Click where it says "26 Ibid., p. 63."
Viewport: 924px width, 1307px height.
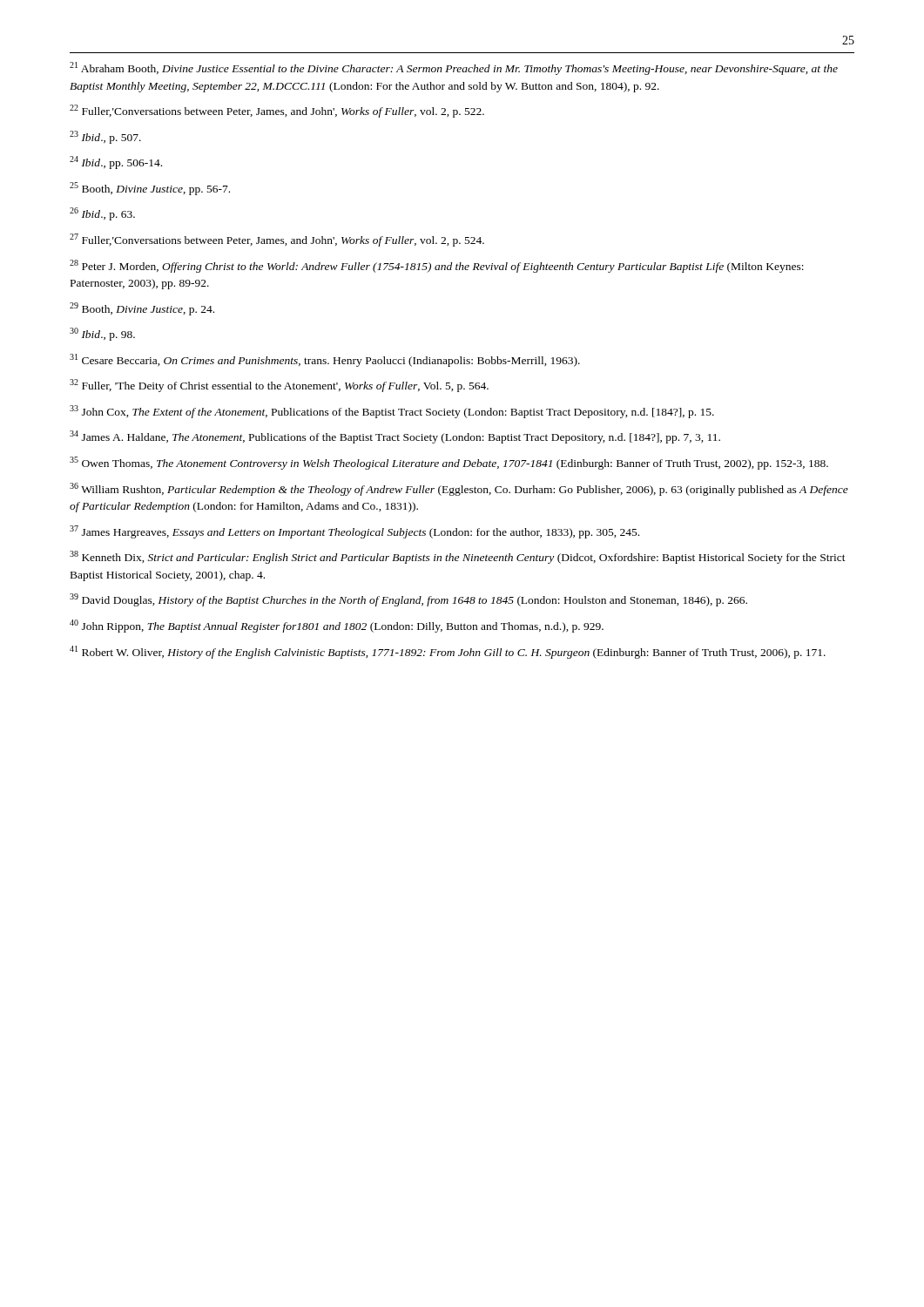pyautogui.click(x=103, y=213)
